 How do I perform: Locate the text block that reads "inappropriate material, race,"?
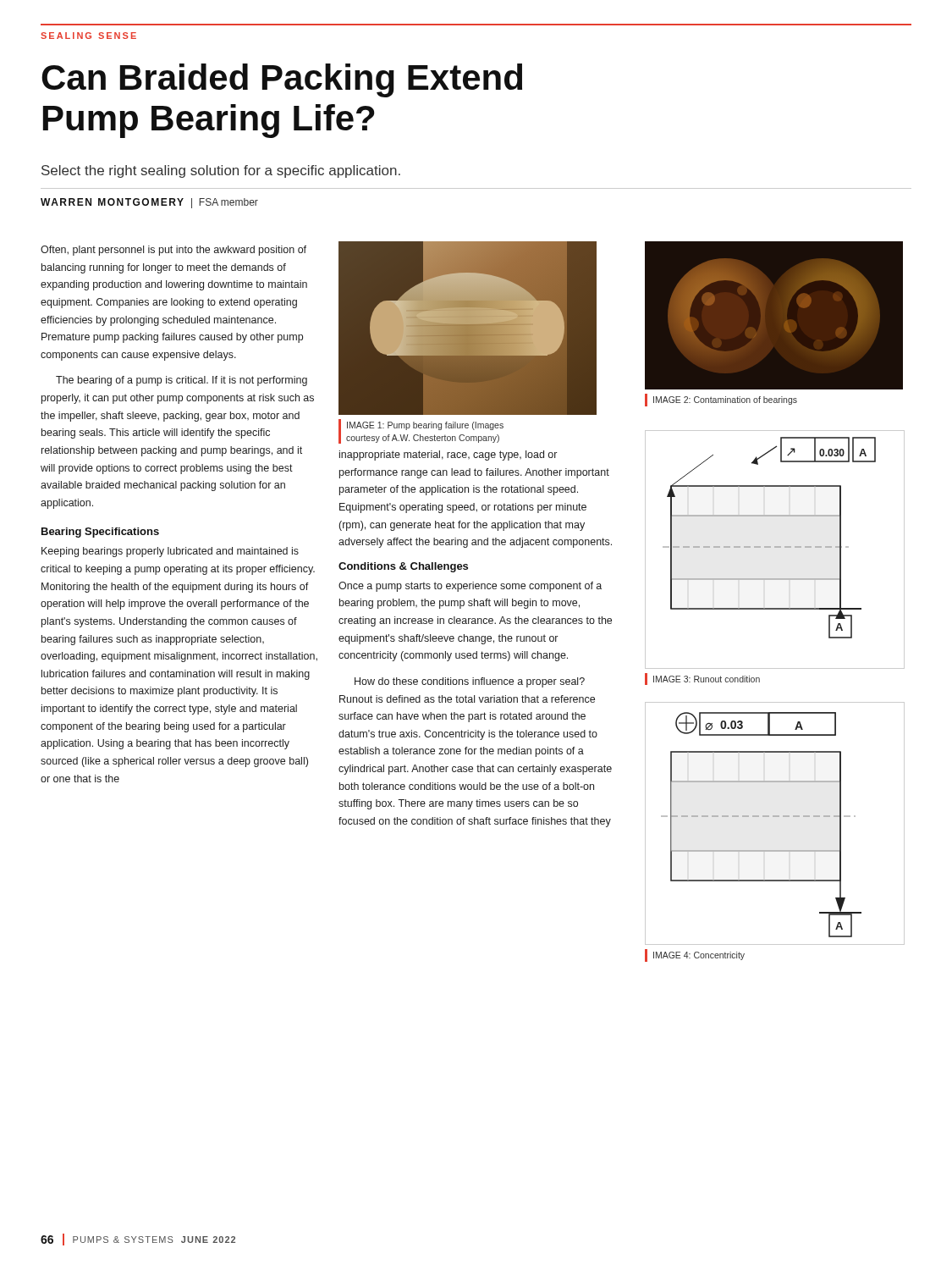(x=478, y=499)
